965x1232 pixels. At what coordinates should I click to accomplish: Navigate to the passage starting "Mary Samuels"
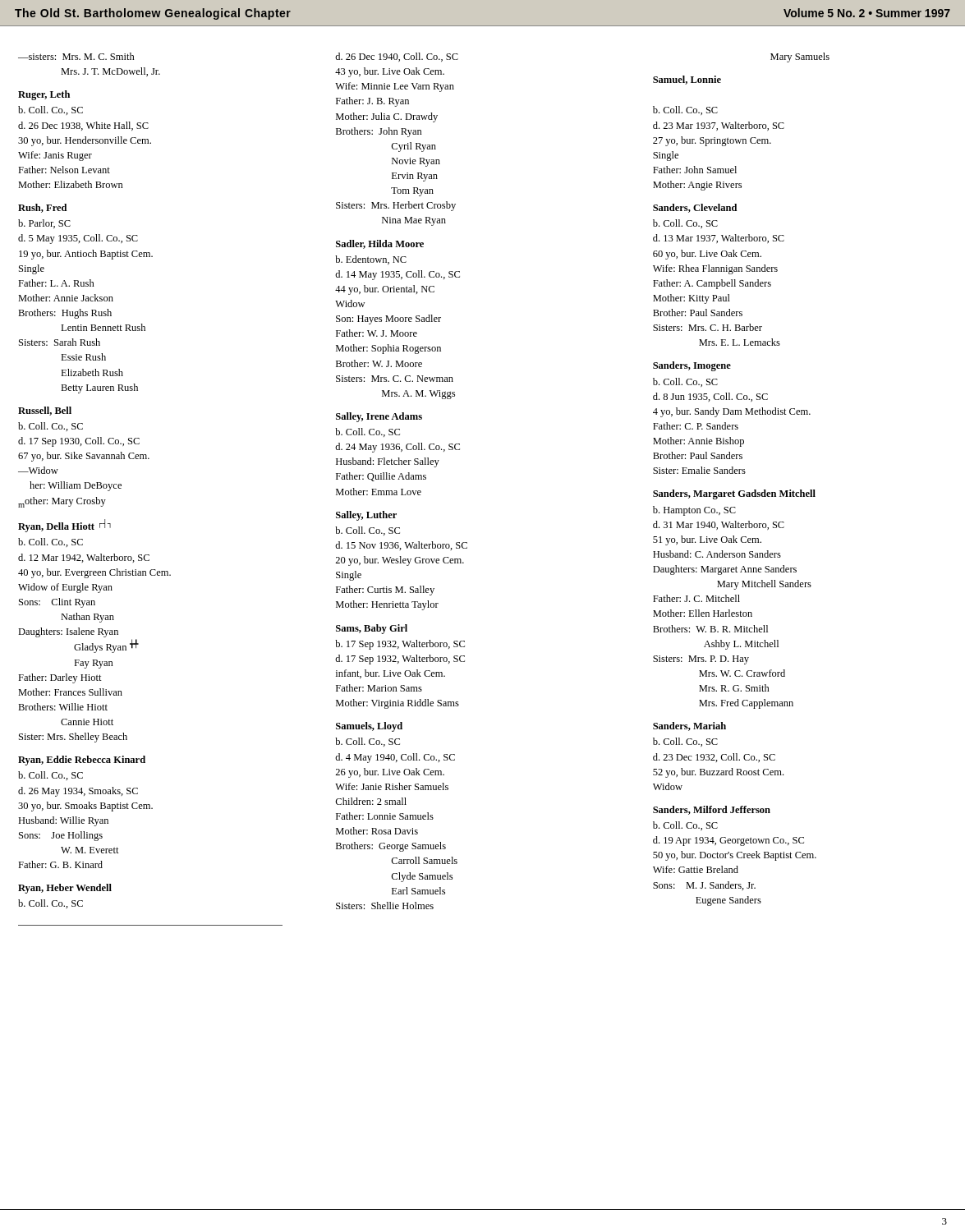pos(800,57)
